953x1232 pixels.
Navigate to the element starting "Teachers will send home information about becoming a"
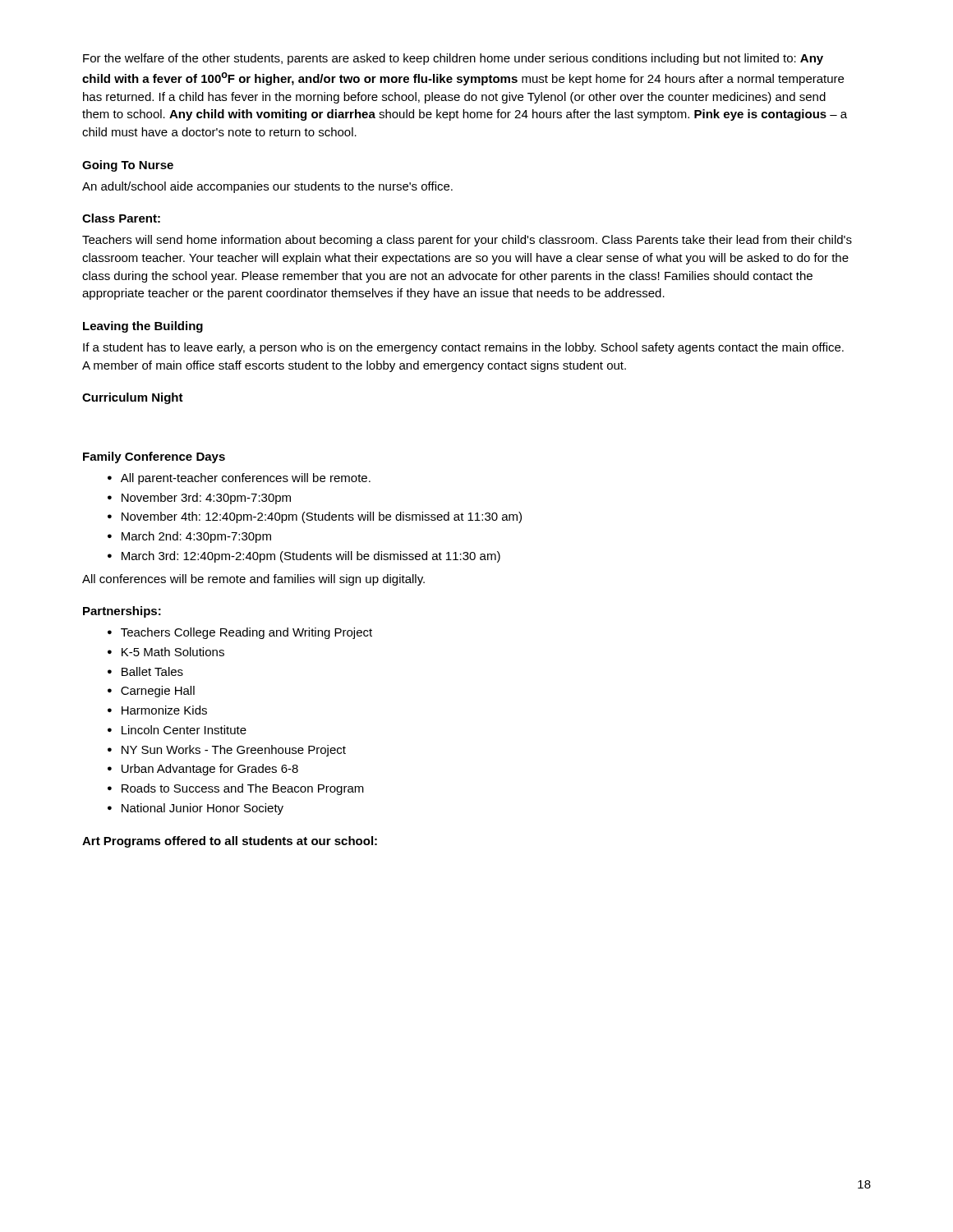(x=467, y=266)
